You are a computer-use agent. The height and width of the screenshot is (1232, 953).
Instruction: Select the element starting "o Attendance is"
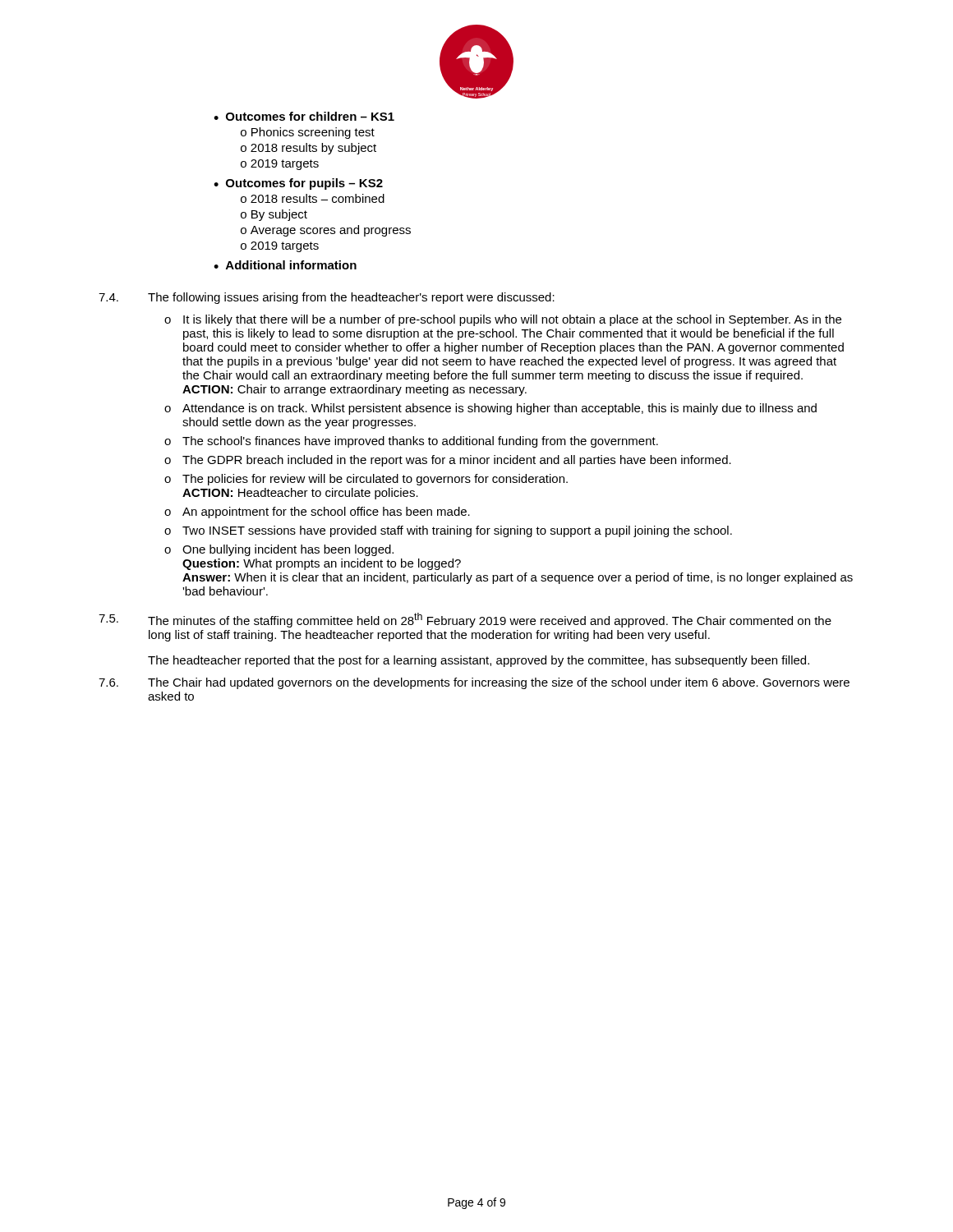click(x=509, y=415)
